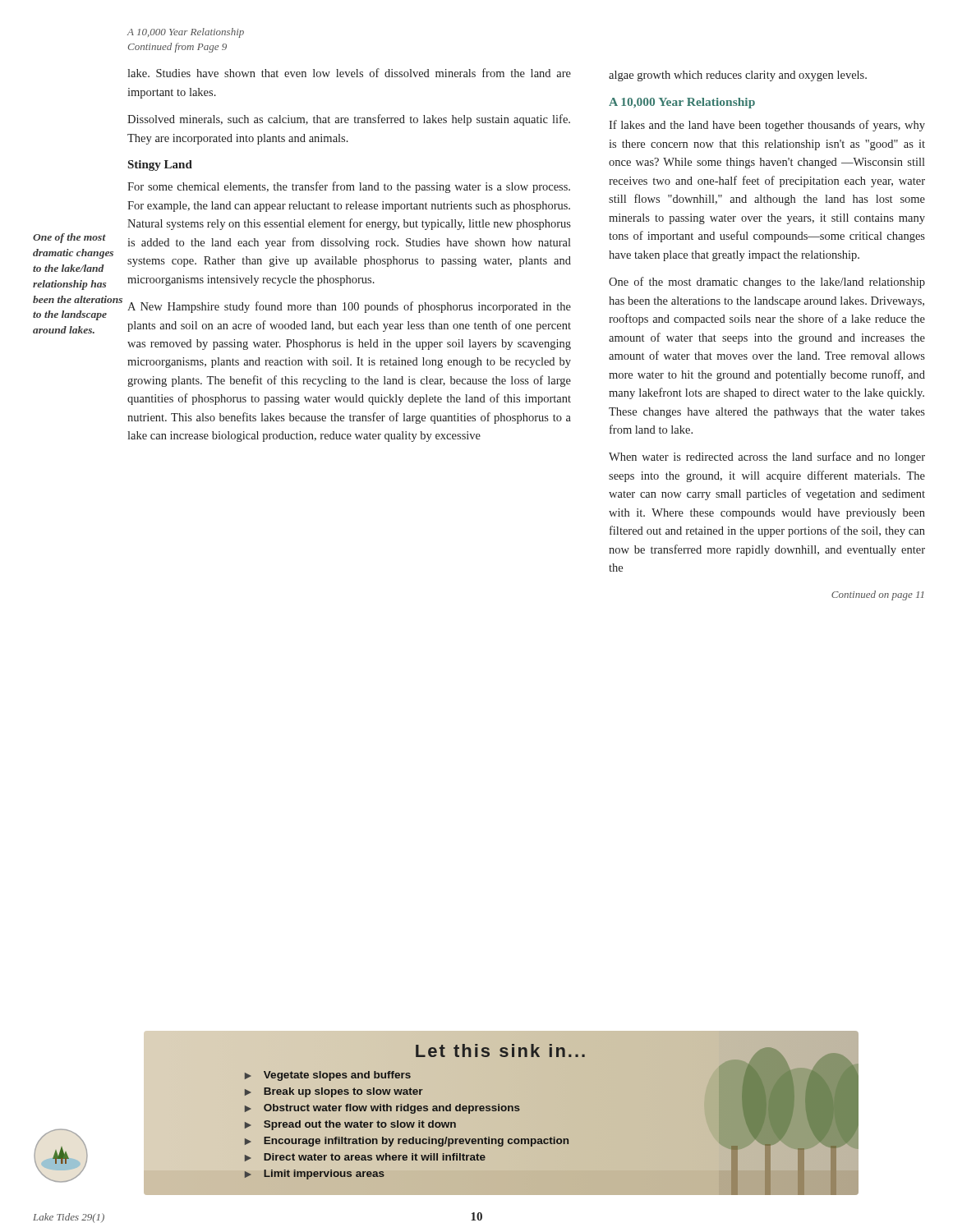The width and height of the screenshot is (953, 1232).
Task: Find the text block with the text "algae growth which reduces"
Action: (767, 75)
